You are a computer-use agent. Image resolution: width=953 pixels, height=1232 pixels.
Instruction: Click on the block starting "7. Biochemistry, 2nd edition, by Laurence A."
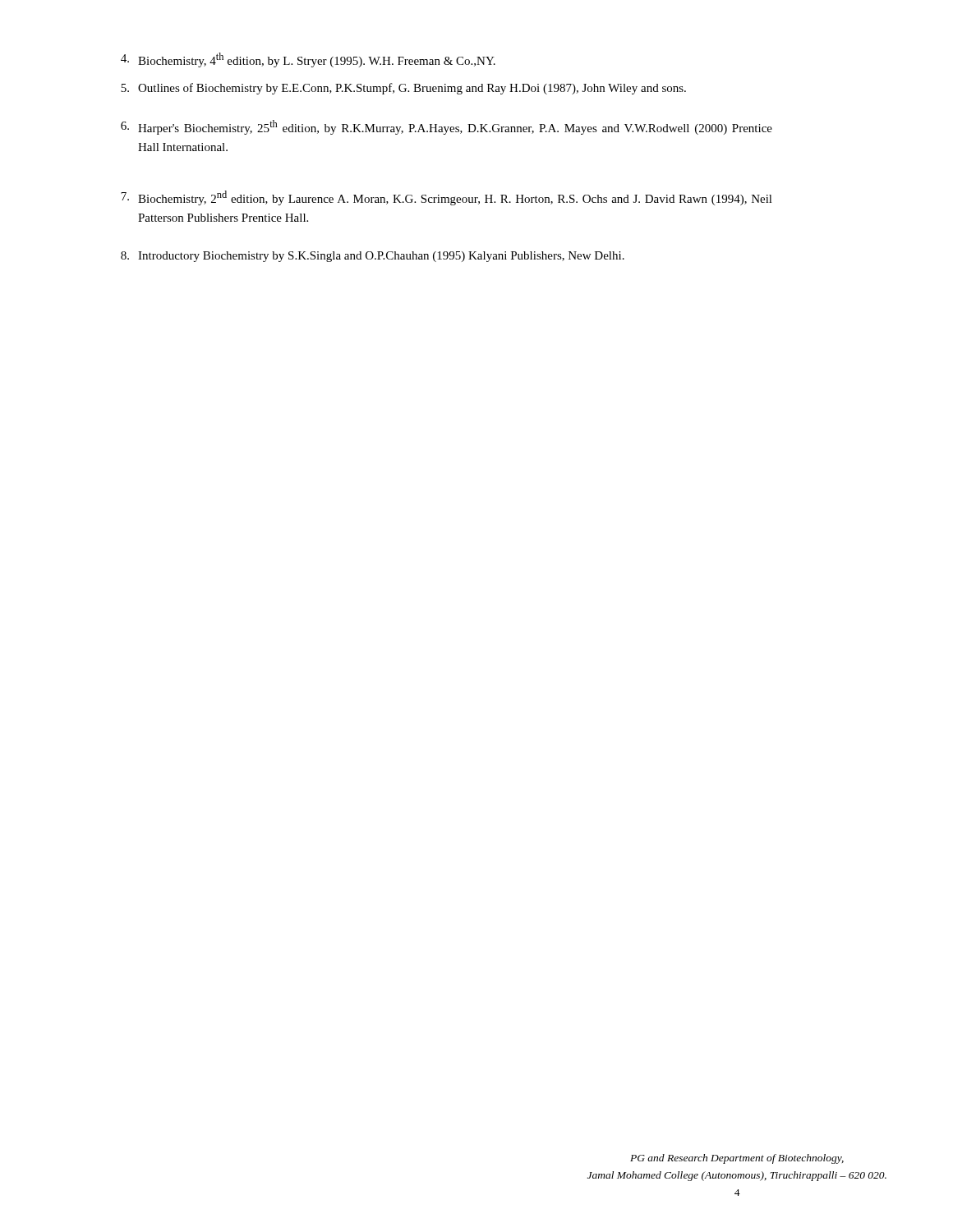click(x=435, y=207)
